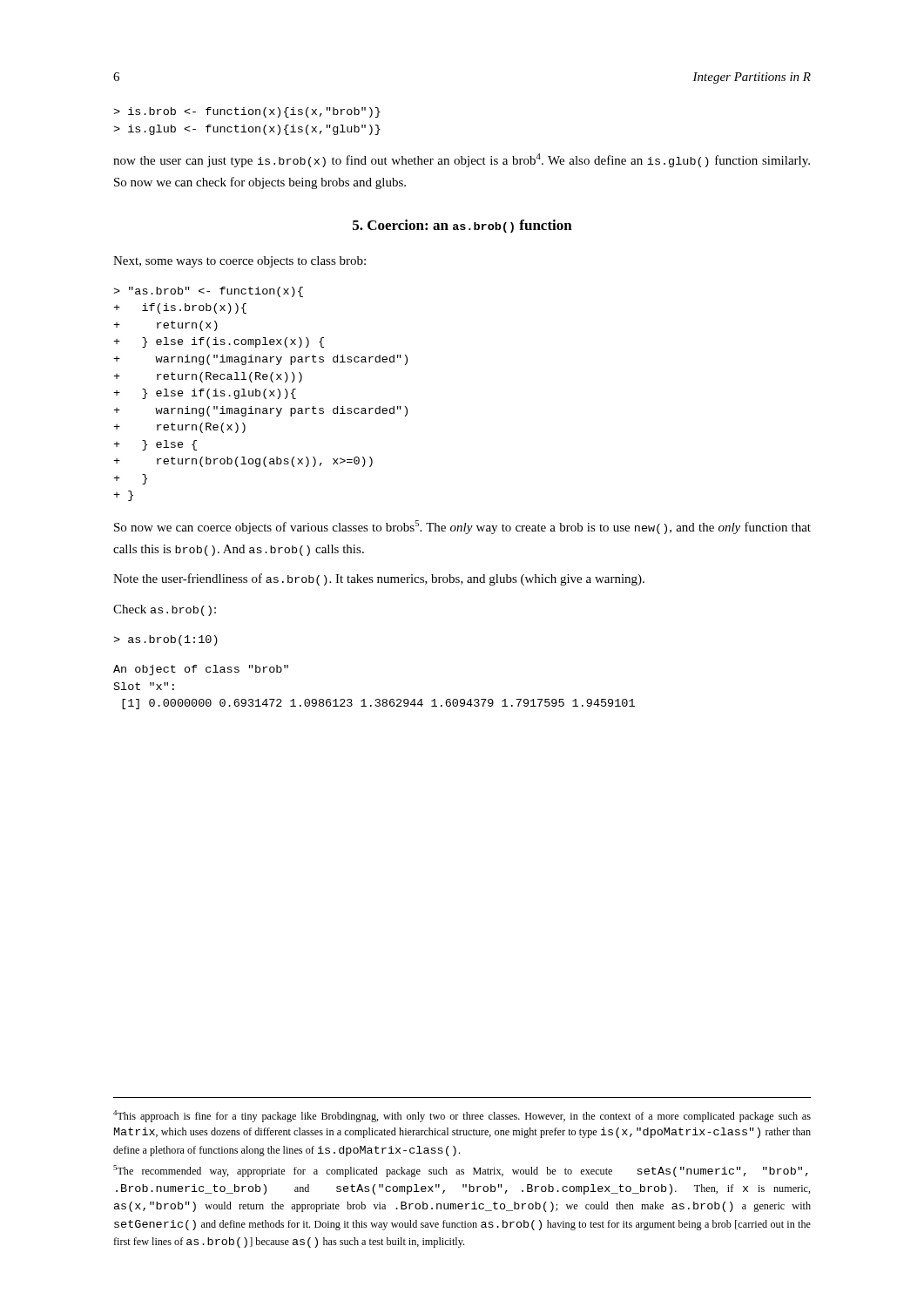Locate the region starting "Note the user-friendliness of as.brob()."
The height and width of the screenshot is (1307, 924).
(379, 579)
